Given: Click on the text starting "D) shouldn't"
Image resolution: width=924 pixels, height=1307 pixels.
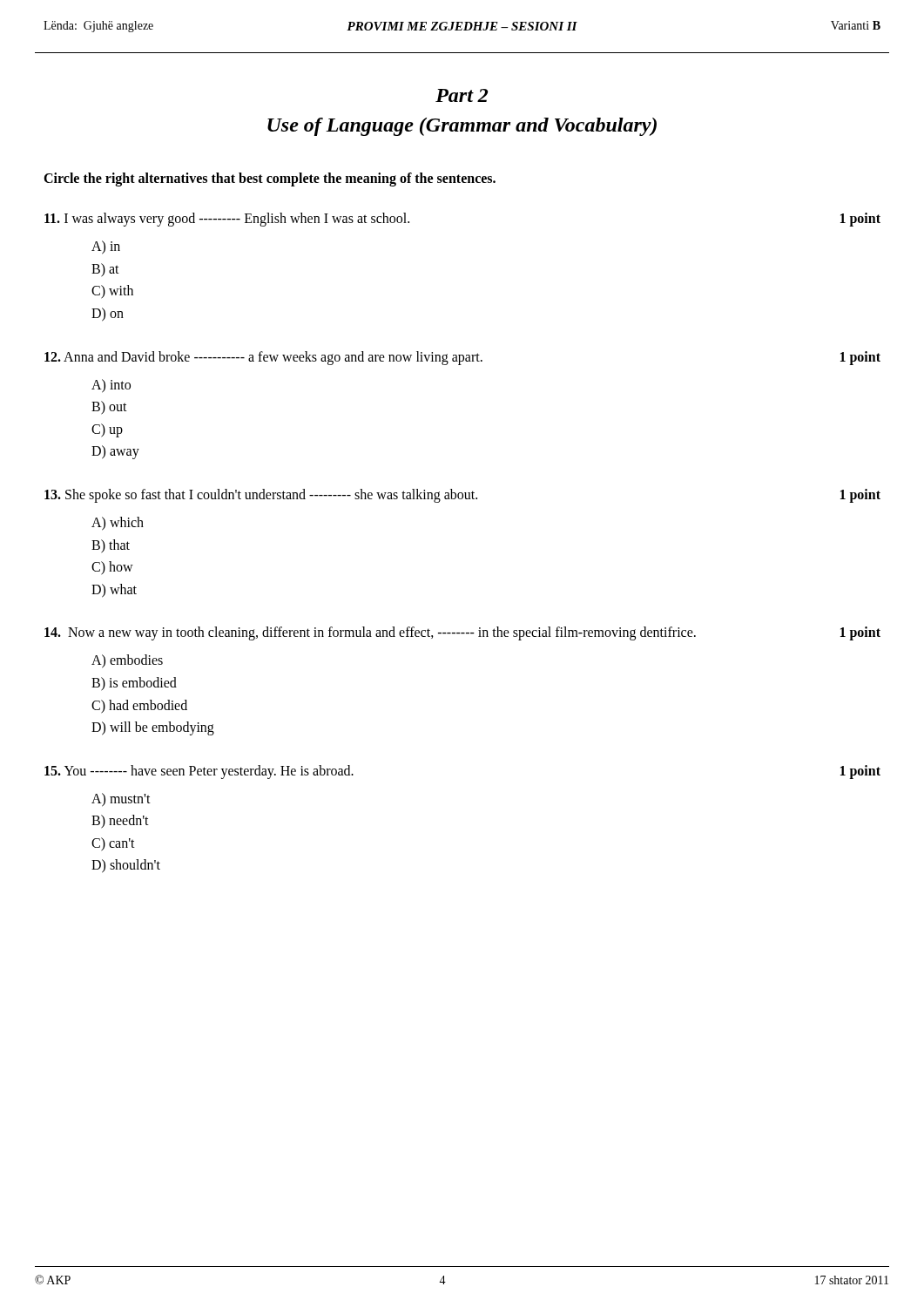Looking at the screenshot, I should (x=126, y=865).
